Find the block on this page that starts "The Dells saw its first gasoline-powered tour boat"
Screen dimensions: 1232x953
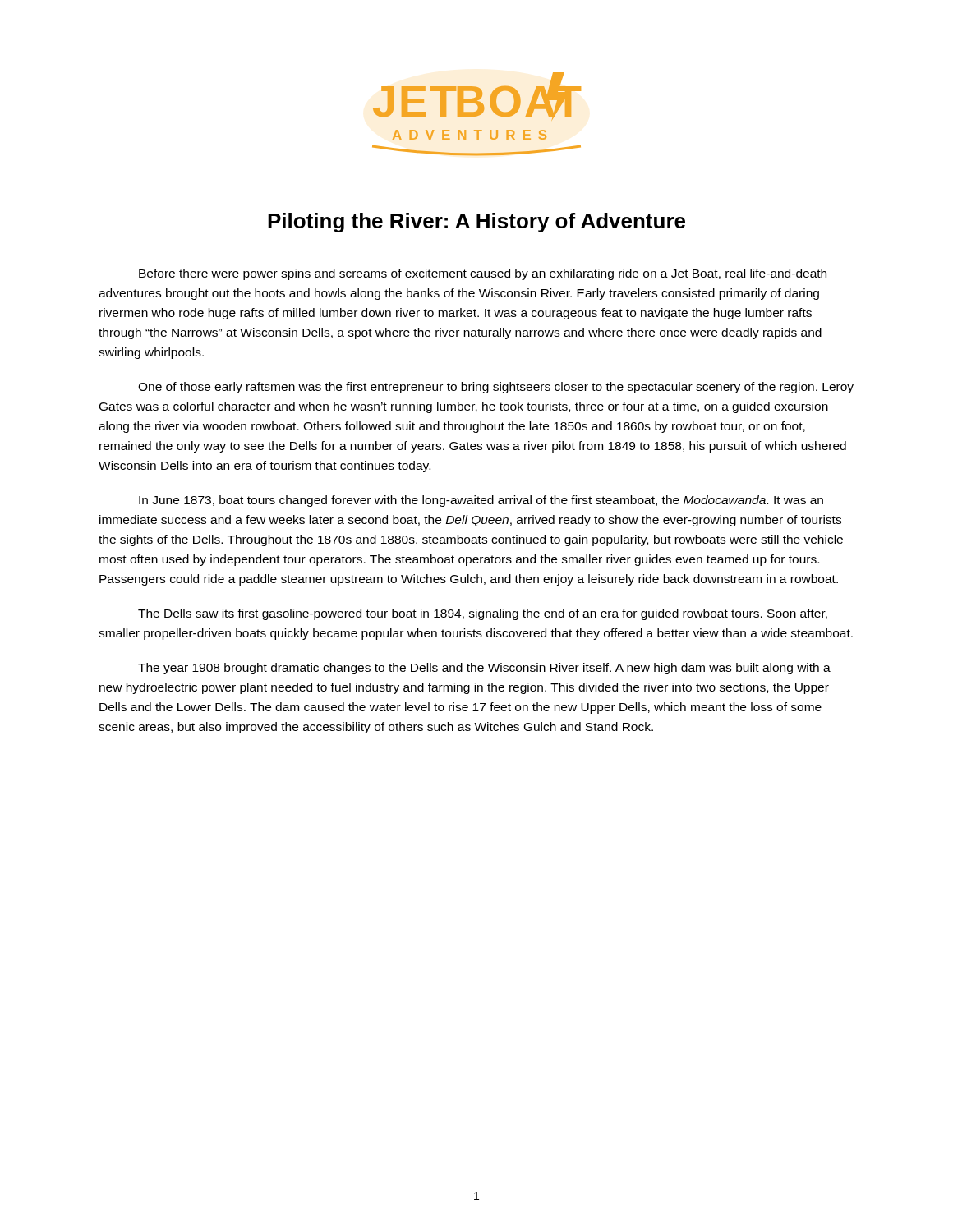coord(476,624)
